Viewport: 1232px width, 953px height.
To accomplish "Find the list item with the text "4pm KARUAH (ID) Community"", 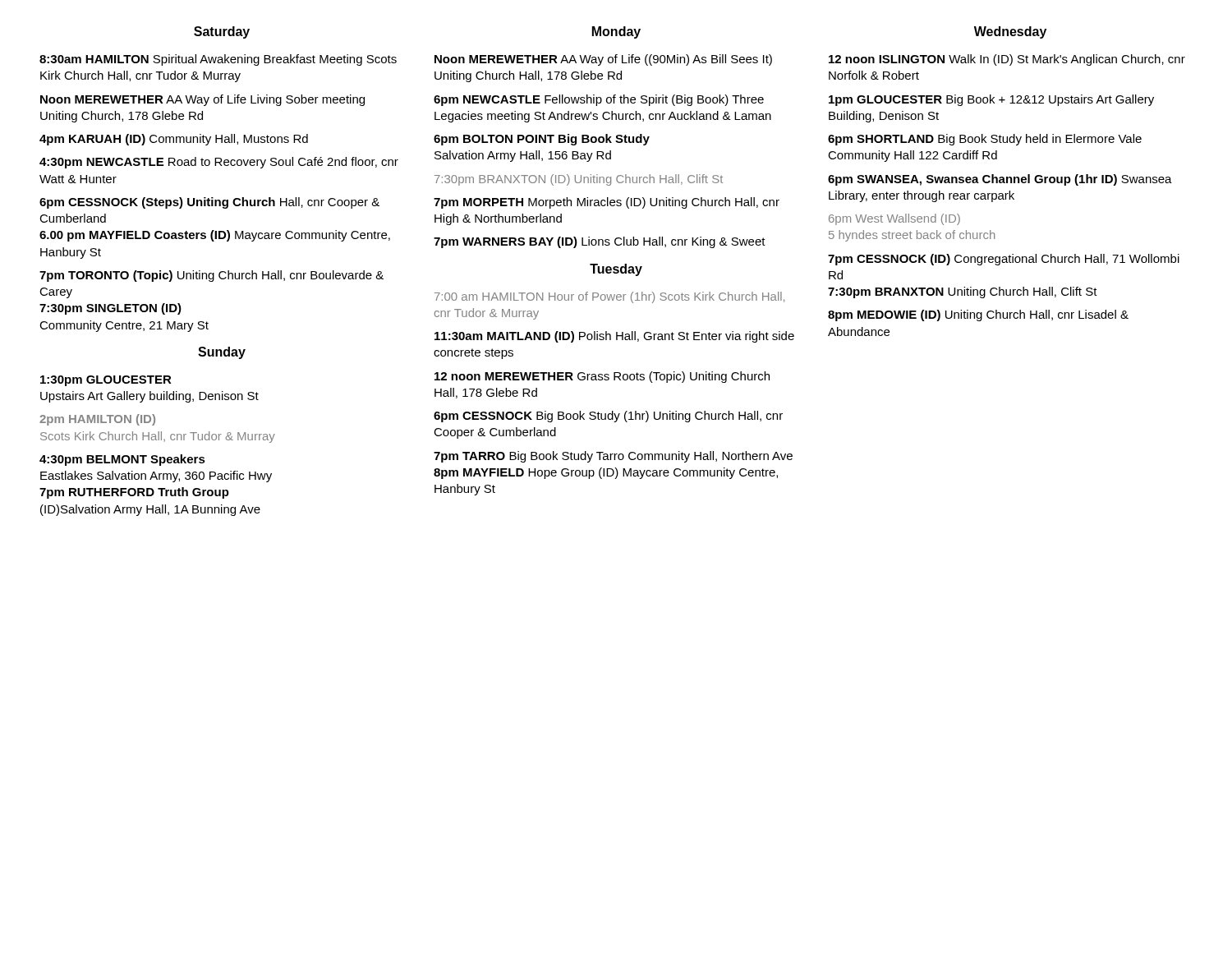I will pos(174,138).
